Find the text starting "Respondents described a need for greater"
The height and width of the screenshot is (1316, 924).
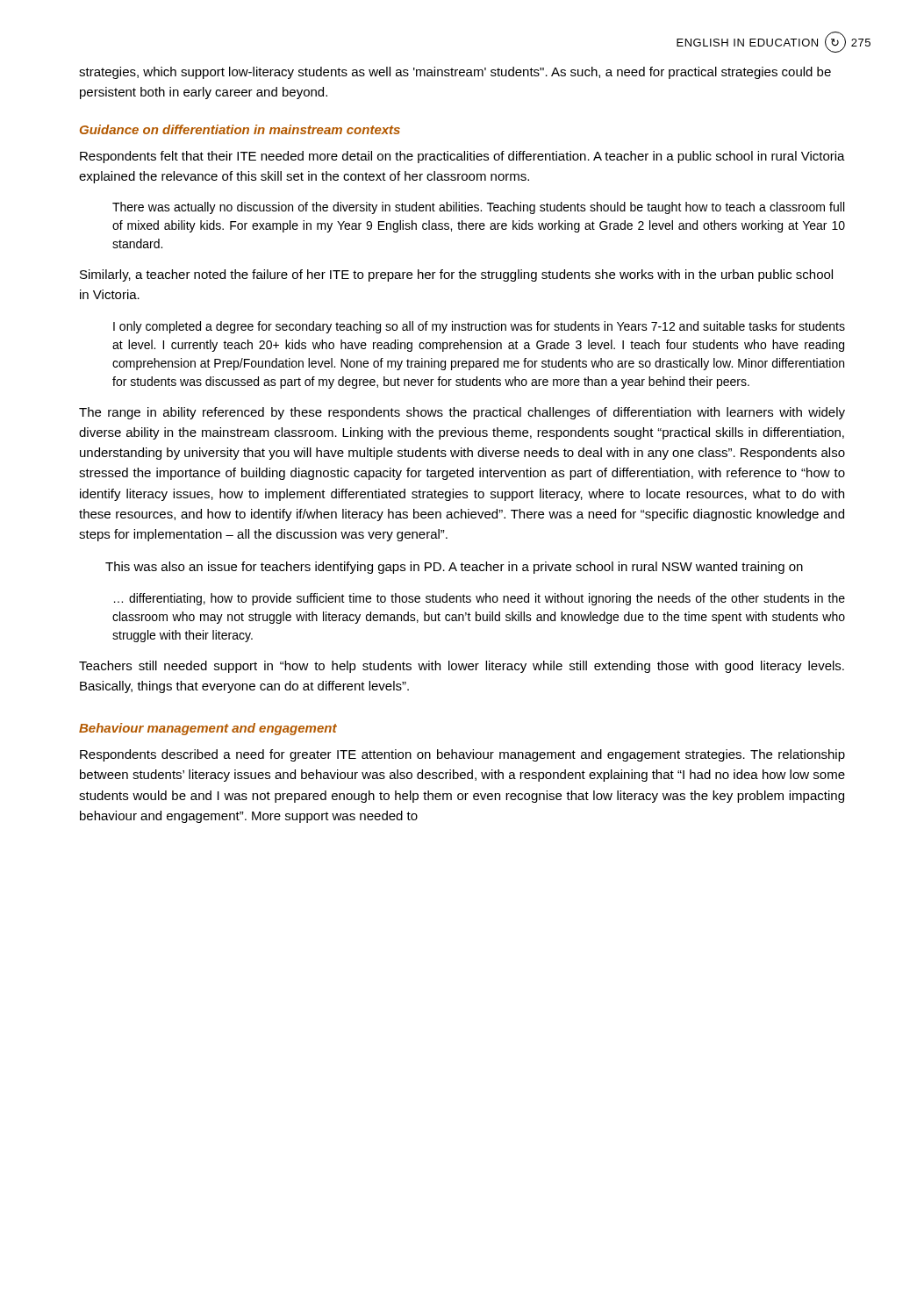462,785
